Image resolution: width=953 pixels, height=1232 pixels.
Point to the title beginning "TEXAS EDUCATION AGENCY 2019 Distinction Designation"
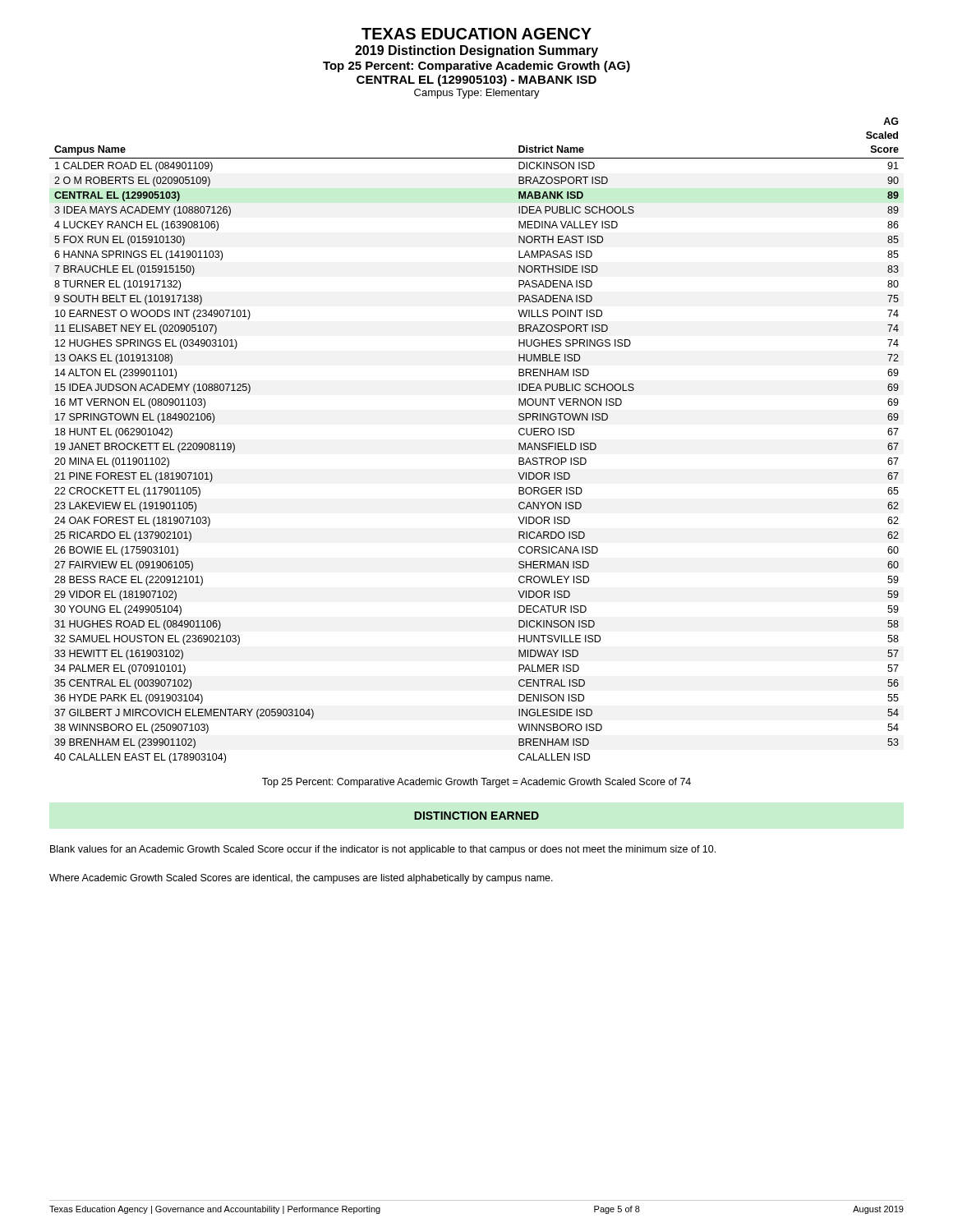476,62
